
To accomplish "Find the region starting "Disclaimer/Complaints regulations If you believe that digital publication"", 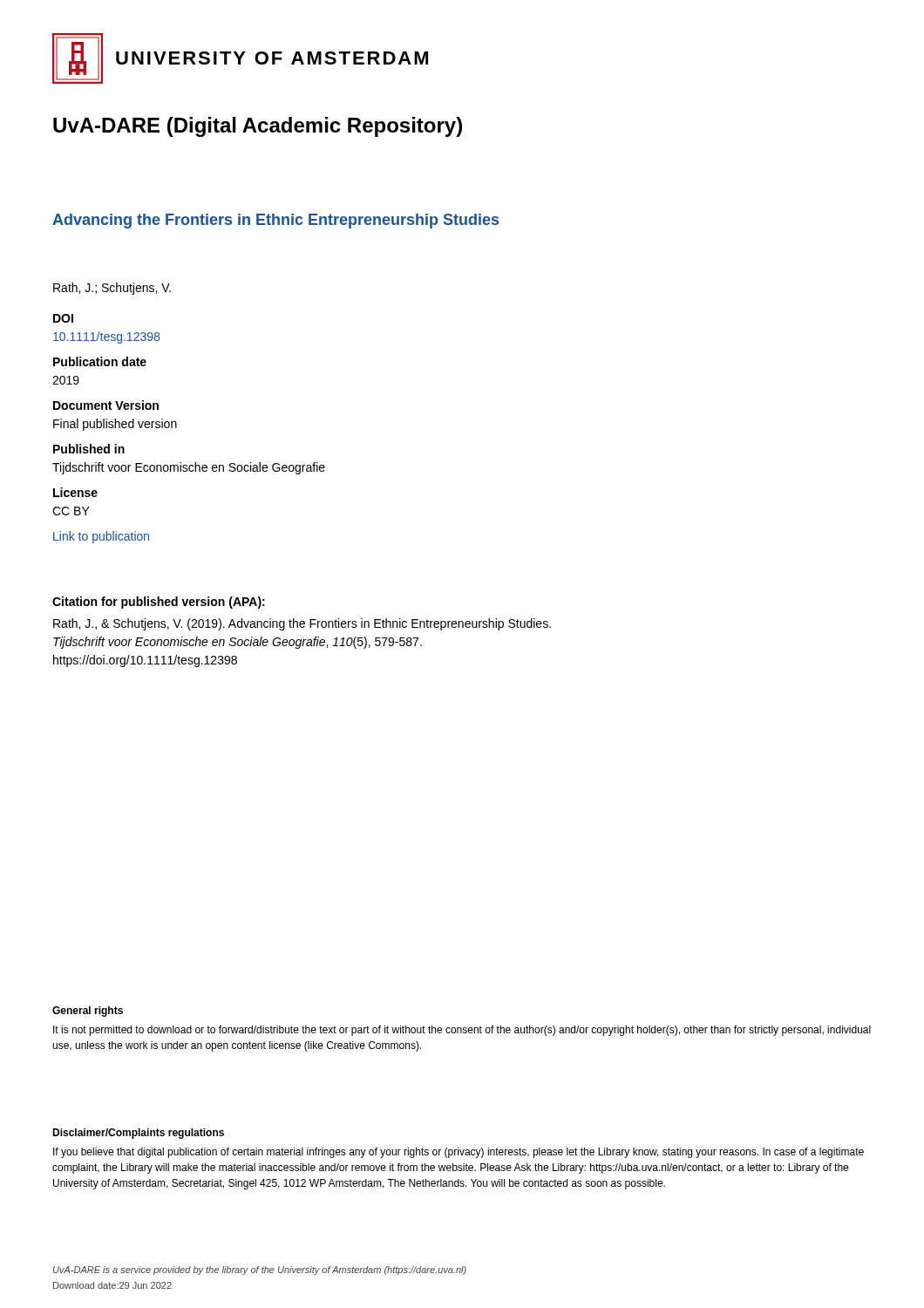I will point(462,1158).
